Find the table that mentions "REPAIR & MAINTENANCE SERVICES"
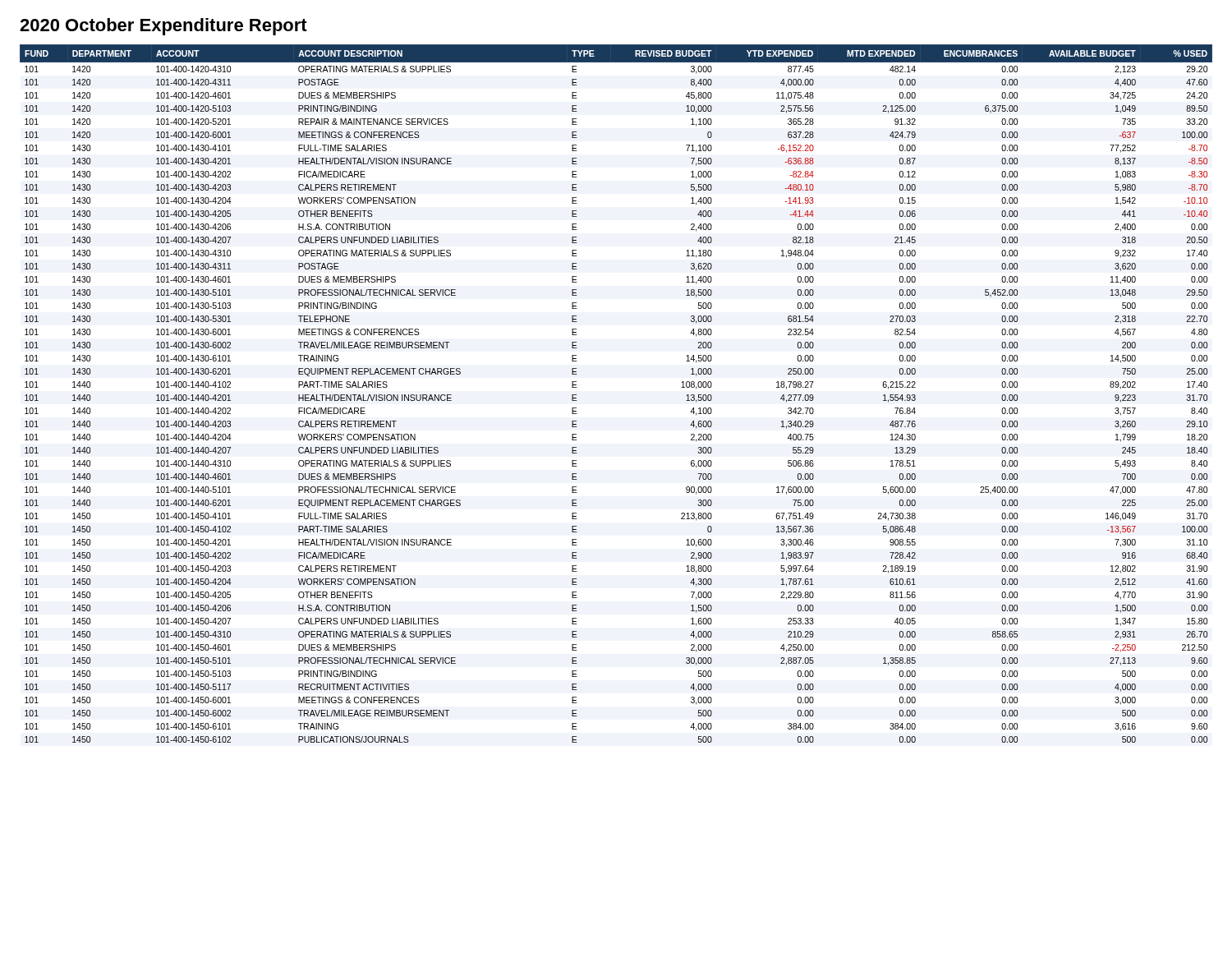 (x=616, y=395)
